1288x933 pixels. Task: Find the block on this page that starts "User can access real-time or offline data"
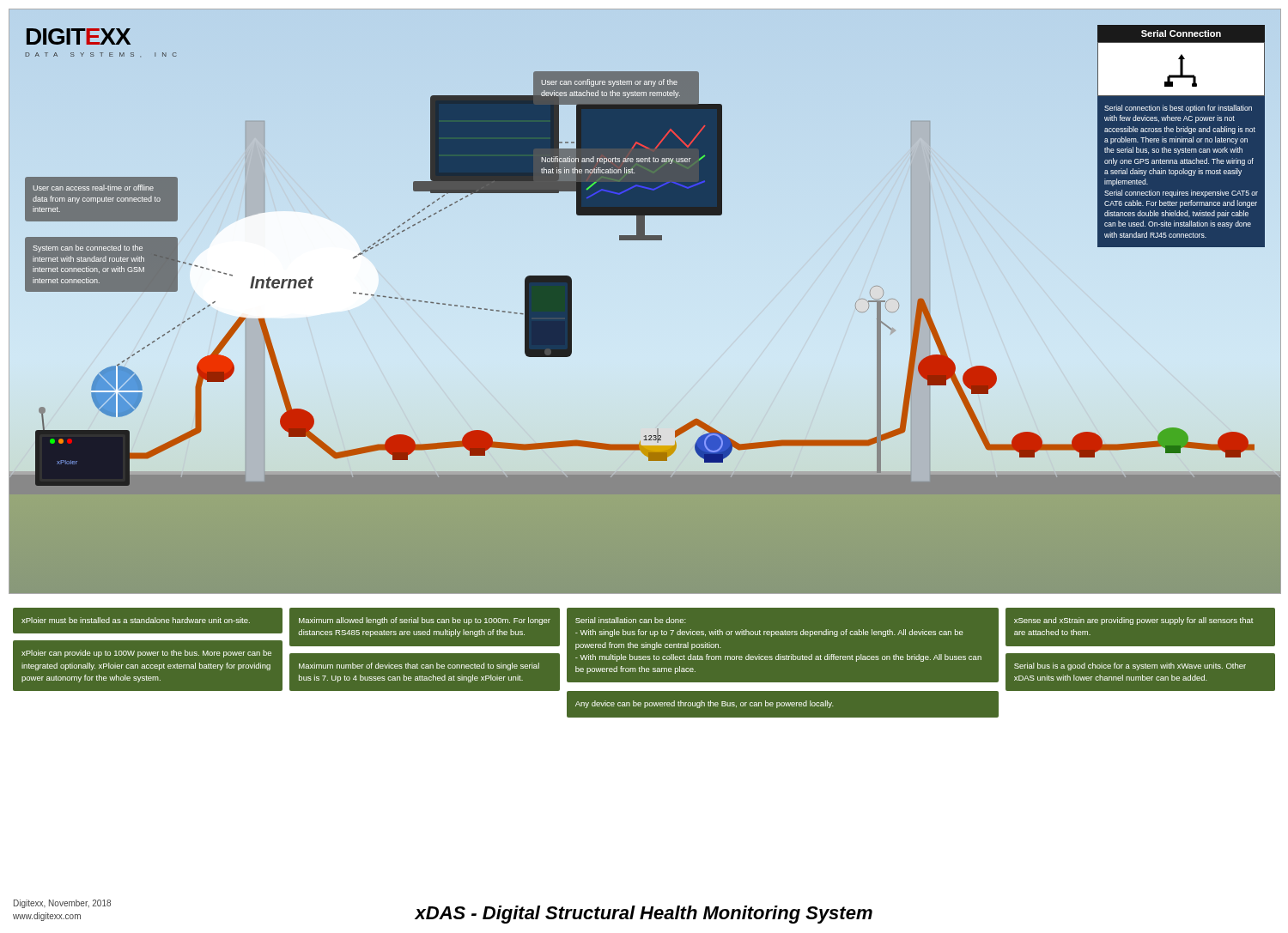pyautogui.click(x=97, y=199)
